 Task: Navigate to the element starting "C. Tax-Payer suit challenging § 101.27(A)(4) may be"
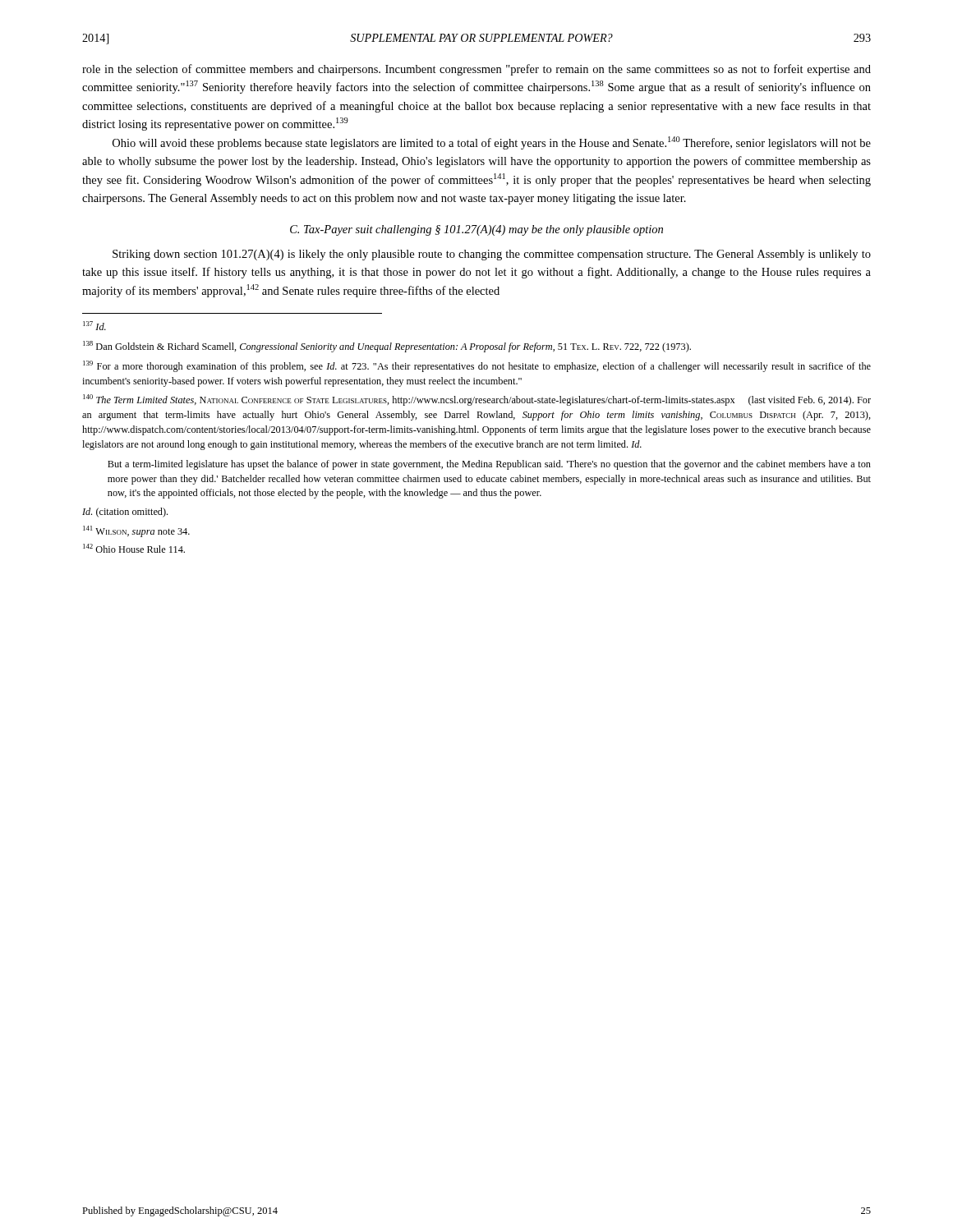(x=476, y=229)
